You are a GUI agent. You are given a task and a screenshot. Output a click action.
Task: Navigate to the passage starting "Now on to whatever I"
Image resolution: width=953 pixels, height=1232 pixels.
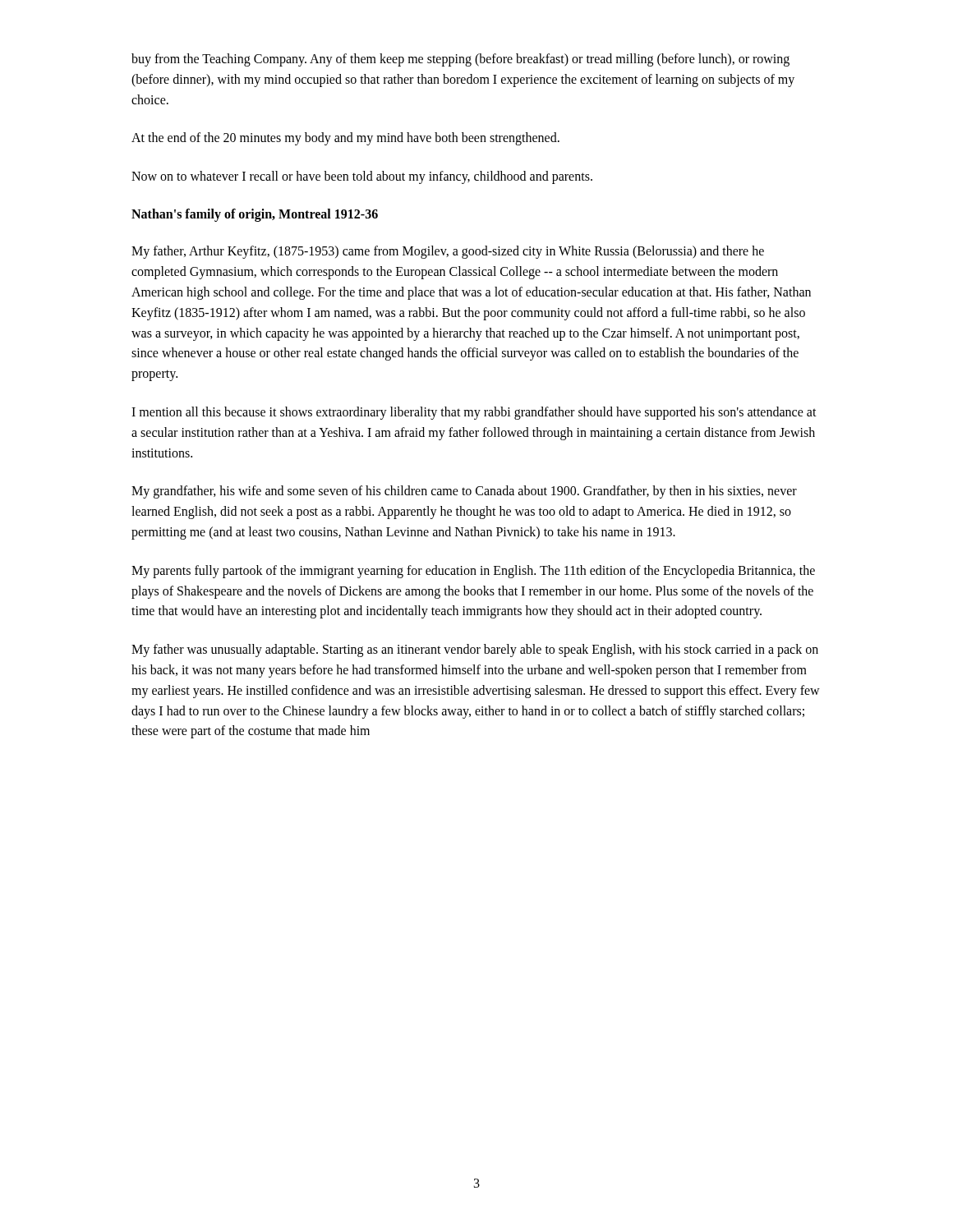[x=362, y=176]
